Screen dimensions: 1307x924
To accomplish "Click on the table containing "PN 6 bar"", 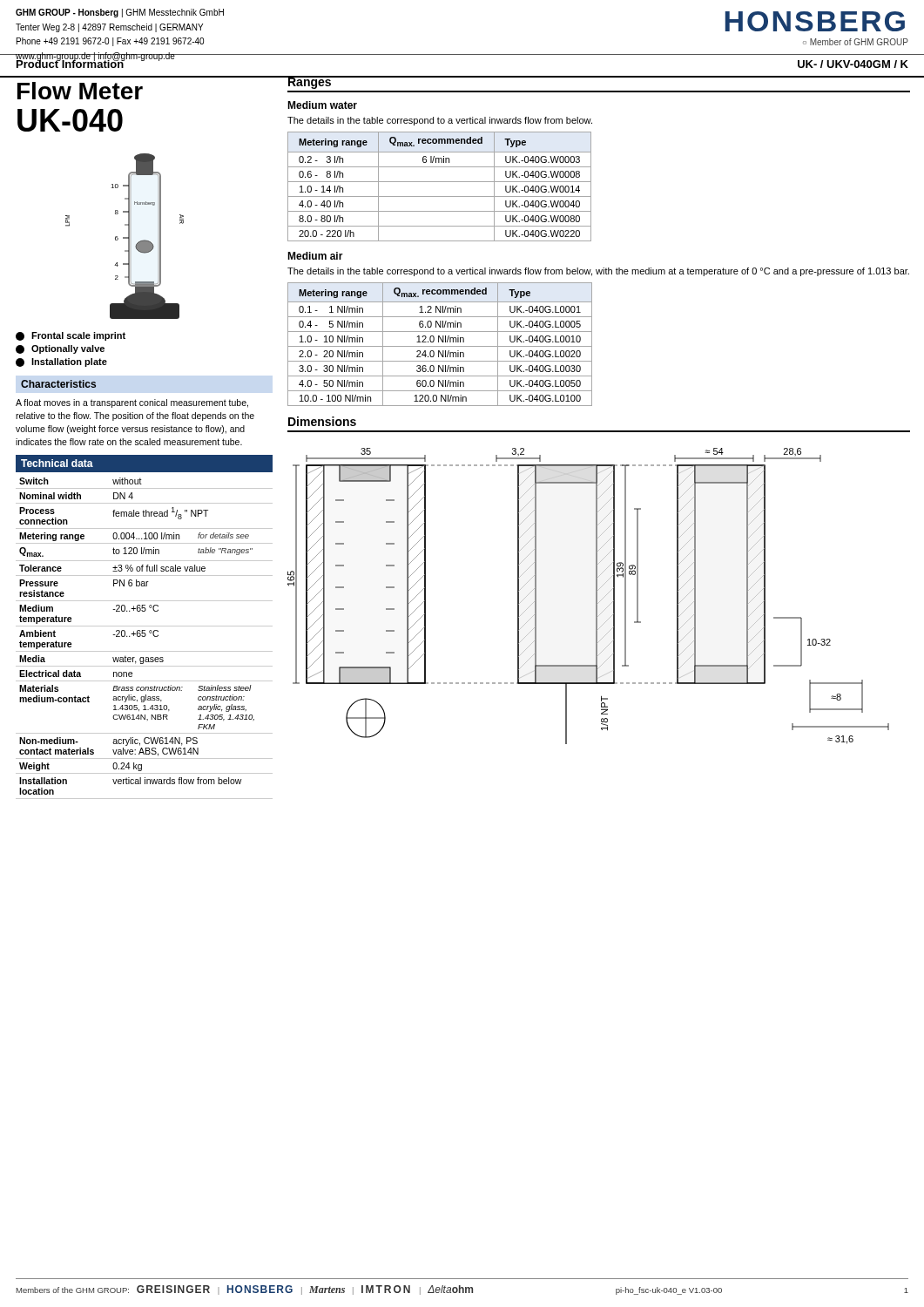I will 144,636.
